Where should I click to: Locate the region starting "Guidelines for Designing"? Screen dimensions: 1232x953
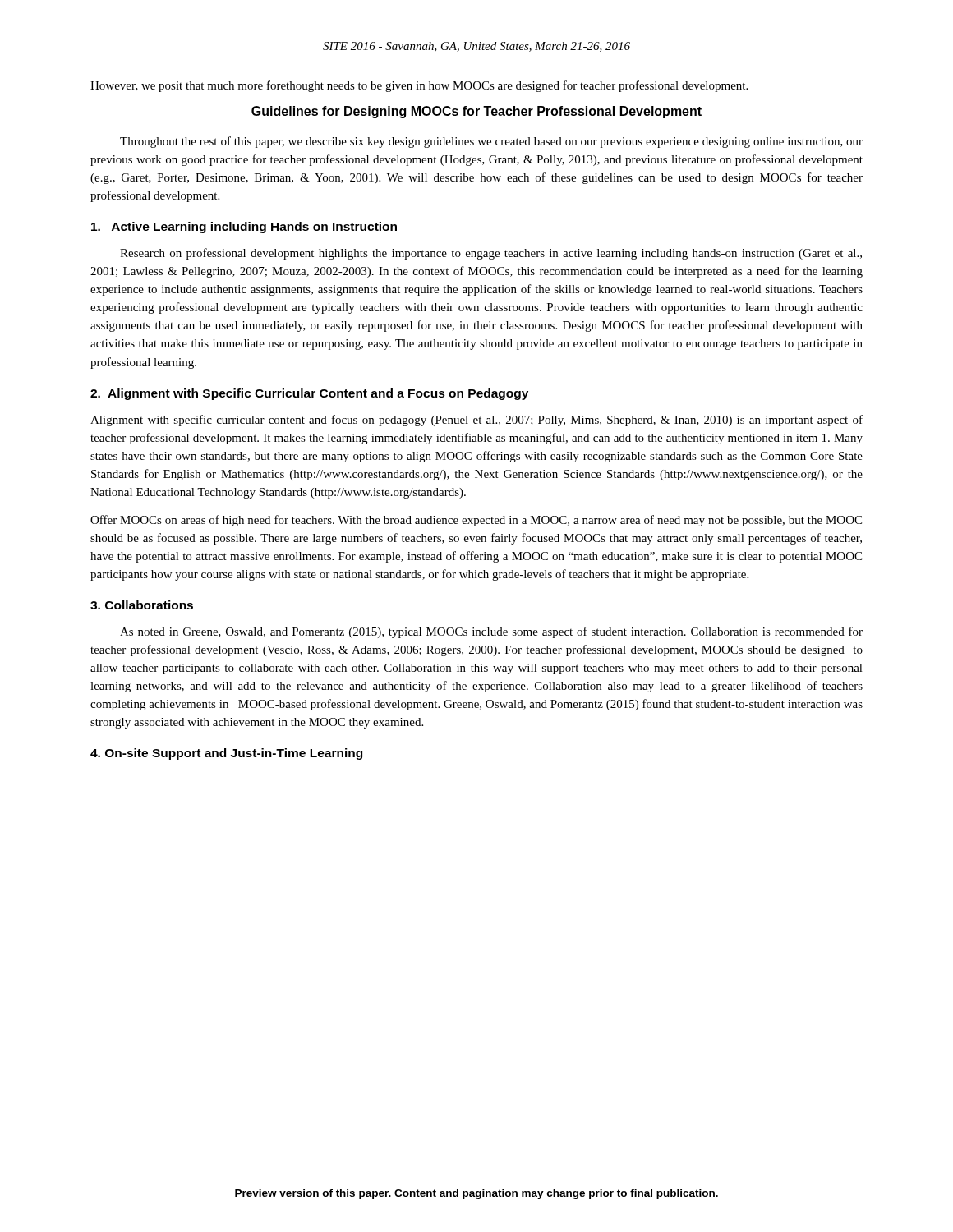(476, 111)
